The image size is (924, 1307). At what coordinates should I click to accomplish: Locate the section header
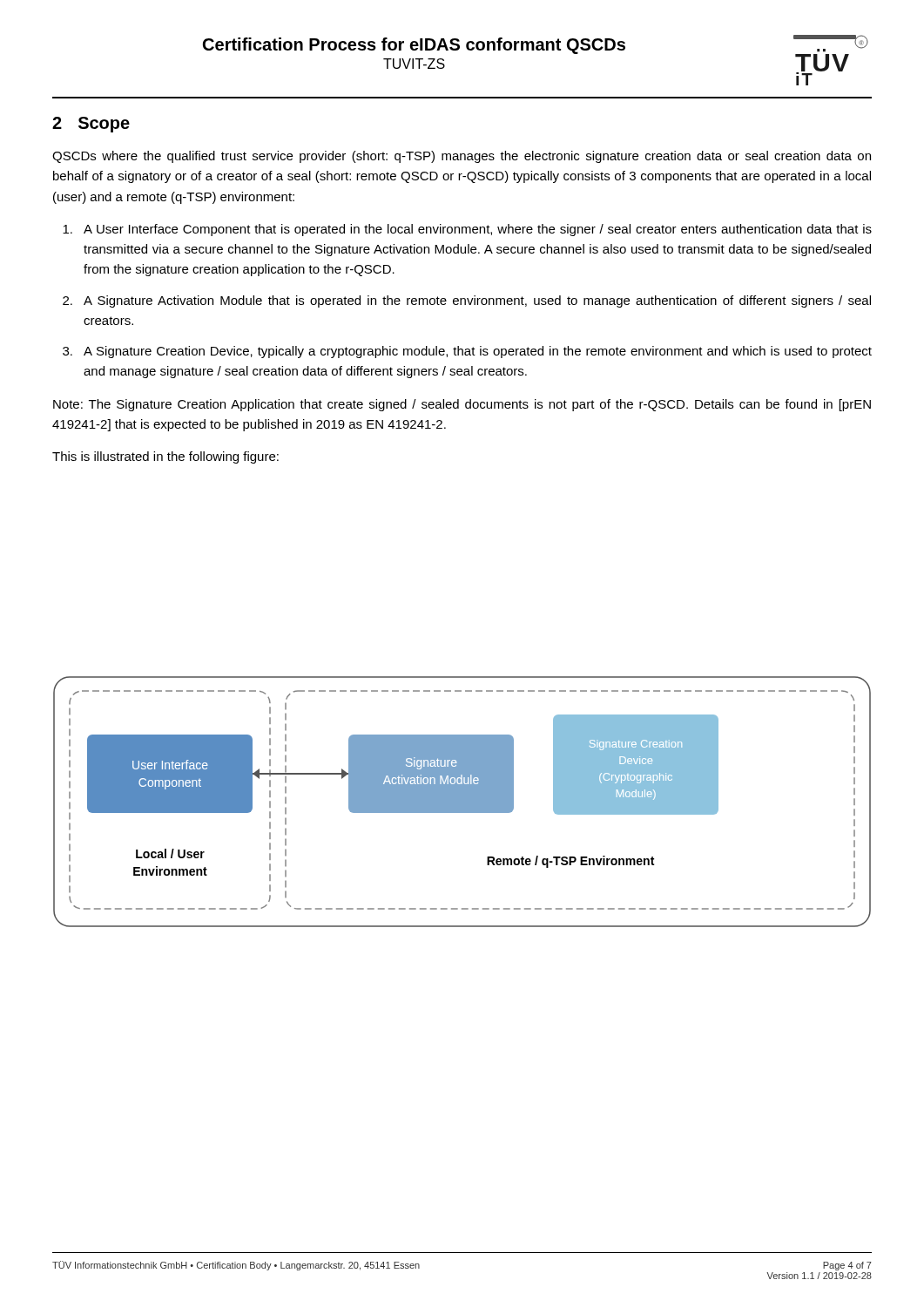[x=91, y=123]
